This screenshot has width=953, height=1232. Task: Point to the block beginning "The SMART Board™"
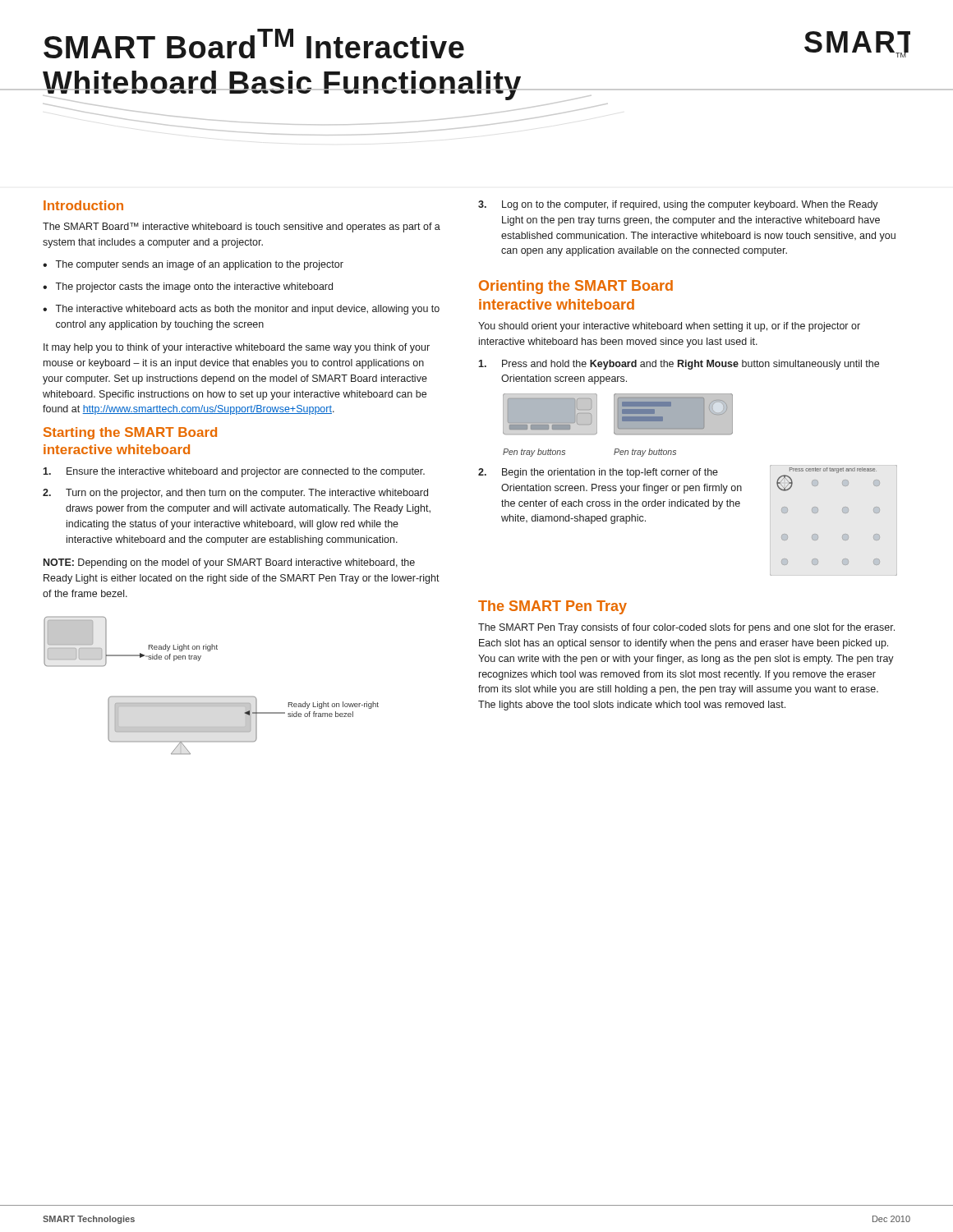coord(244,235)
